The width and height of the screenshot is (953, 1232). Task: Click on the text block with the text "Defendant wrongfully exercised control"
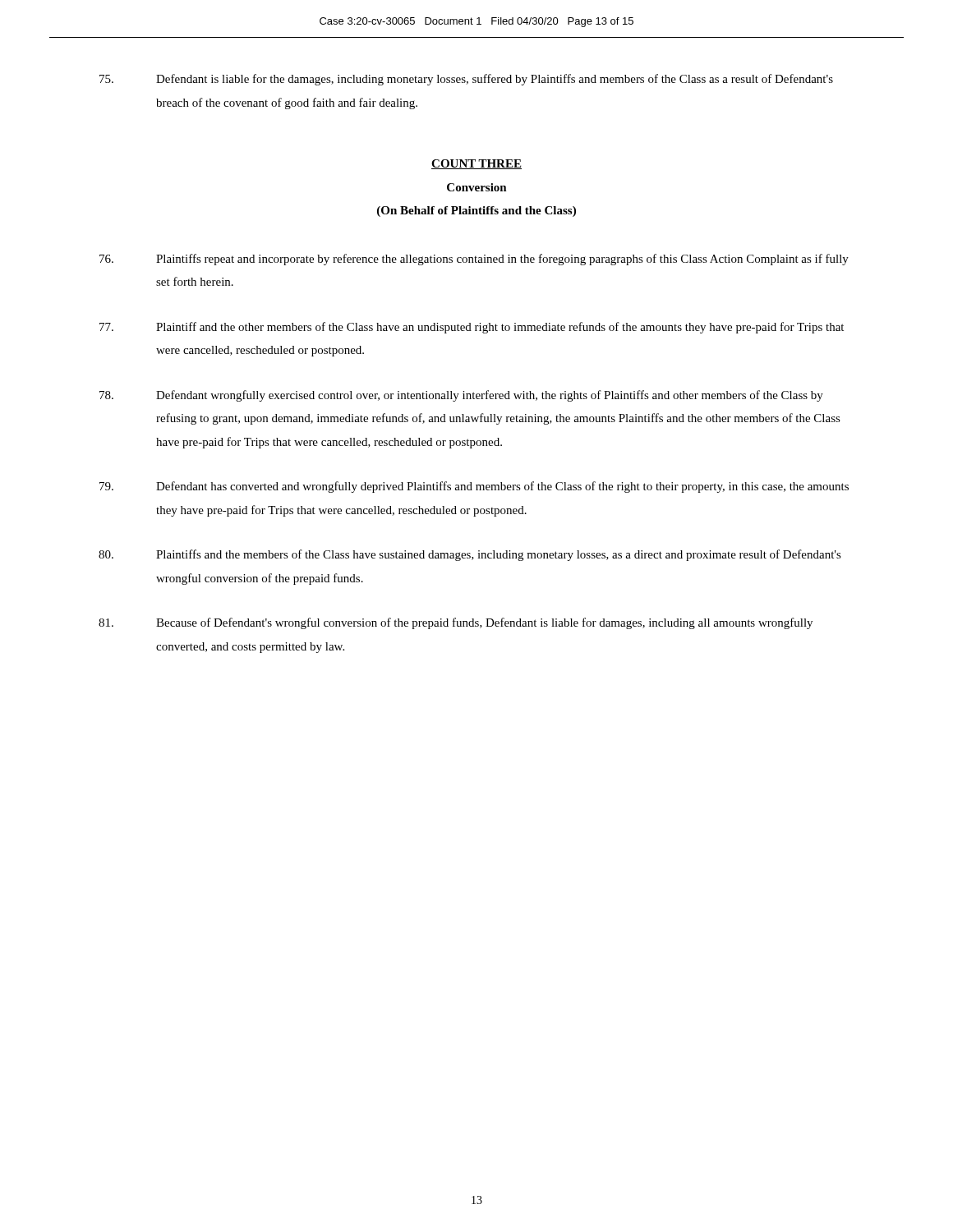(x=476, y=418)
